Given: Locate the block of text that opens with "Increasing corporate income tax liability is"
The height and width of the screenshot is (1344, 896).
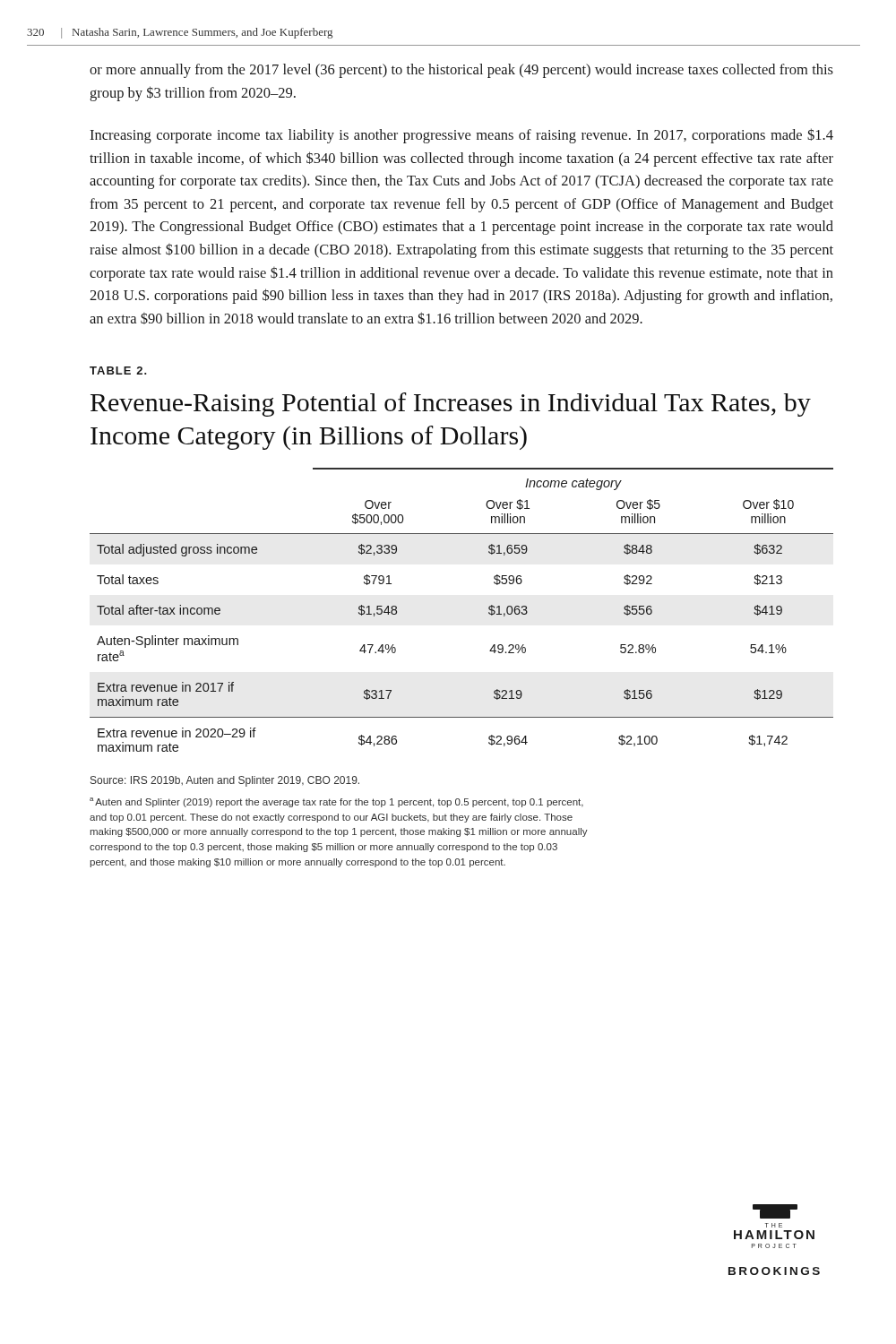Looking at the screenshot, I should pos(461,227).
